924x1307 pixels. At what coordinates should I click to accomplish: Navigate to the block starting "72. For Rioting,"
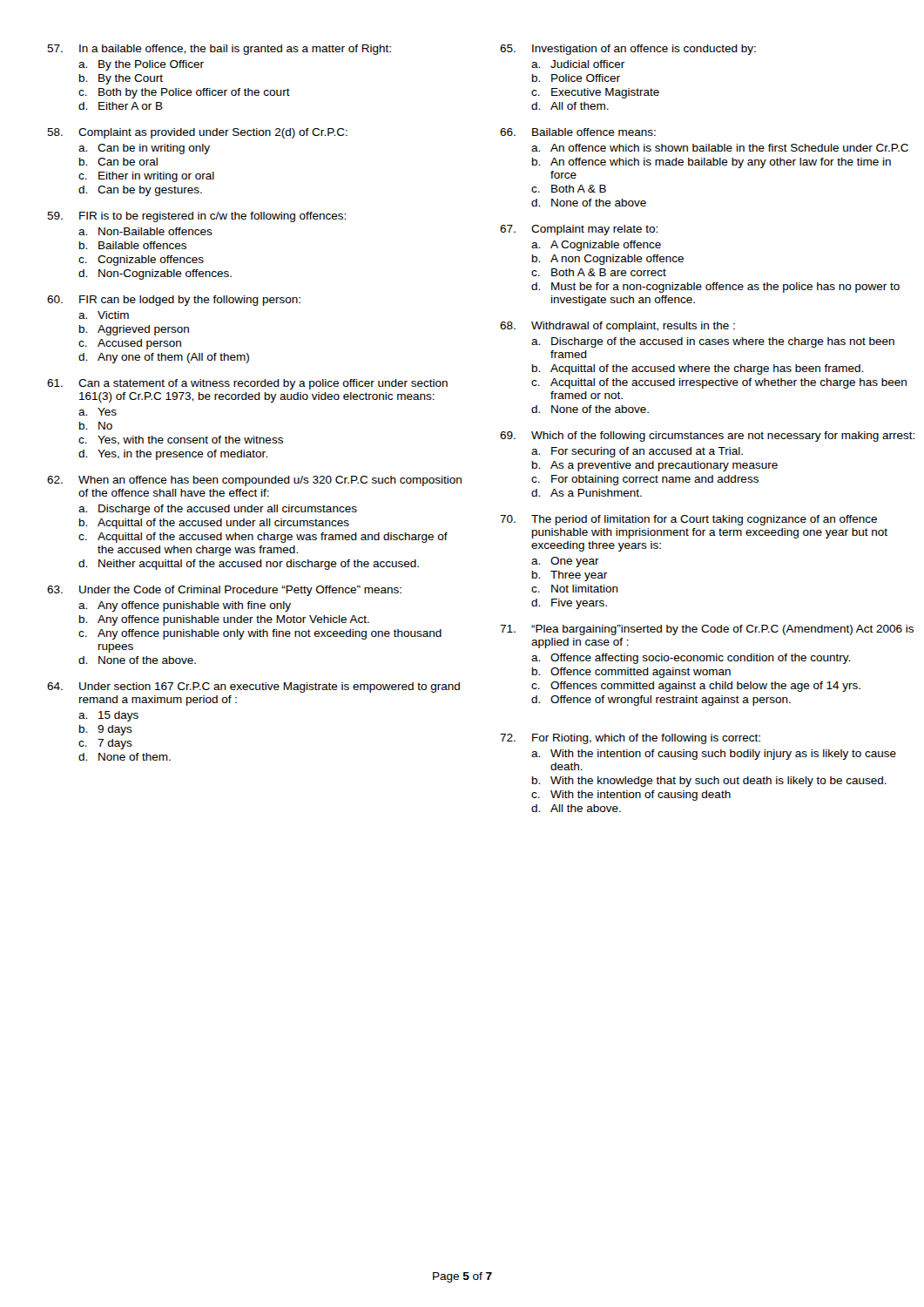709,773
